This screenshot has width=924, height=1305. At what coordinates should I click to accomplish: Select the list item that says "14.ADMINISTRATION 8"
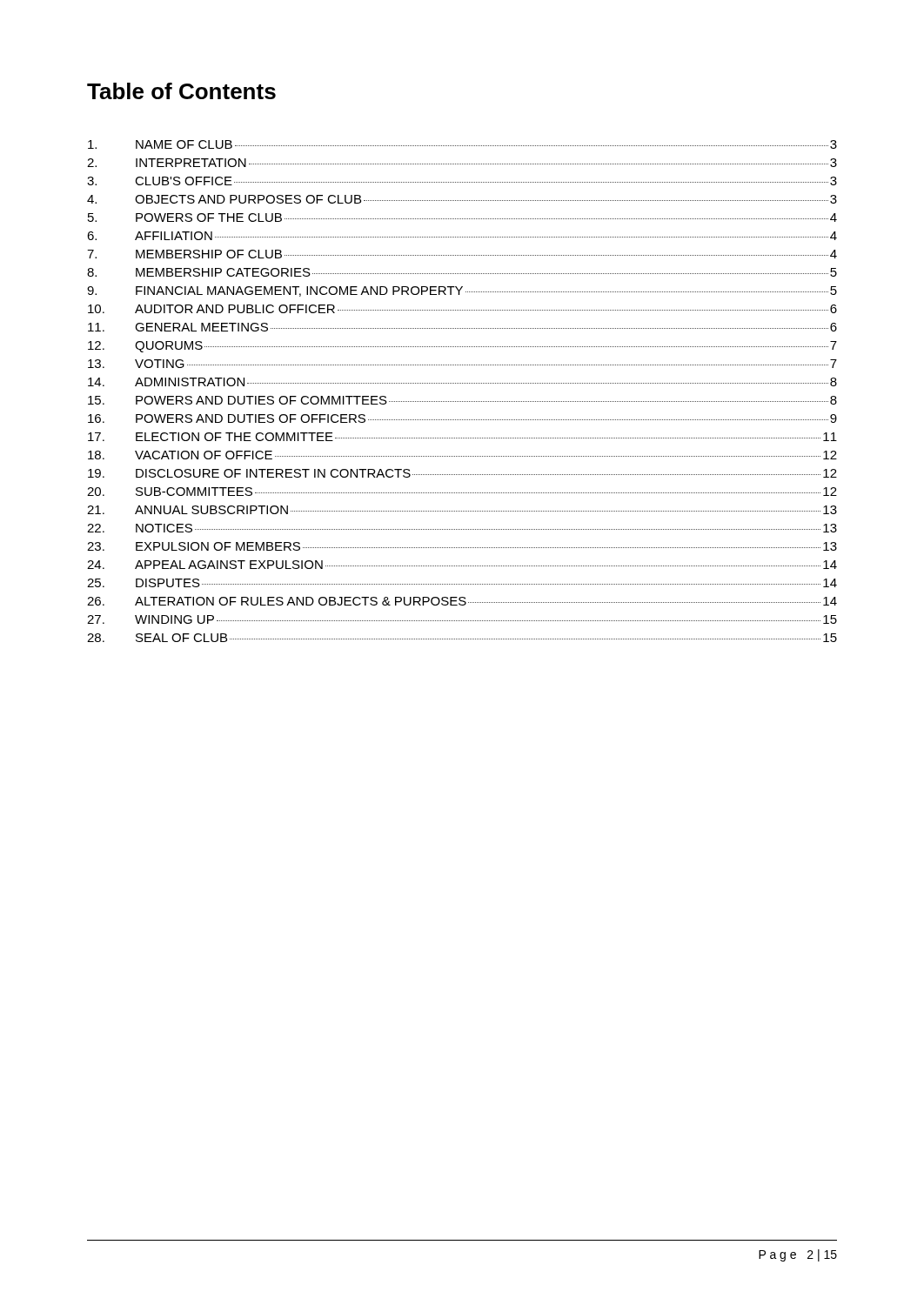click(462, 382)
